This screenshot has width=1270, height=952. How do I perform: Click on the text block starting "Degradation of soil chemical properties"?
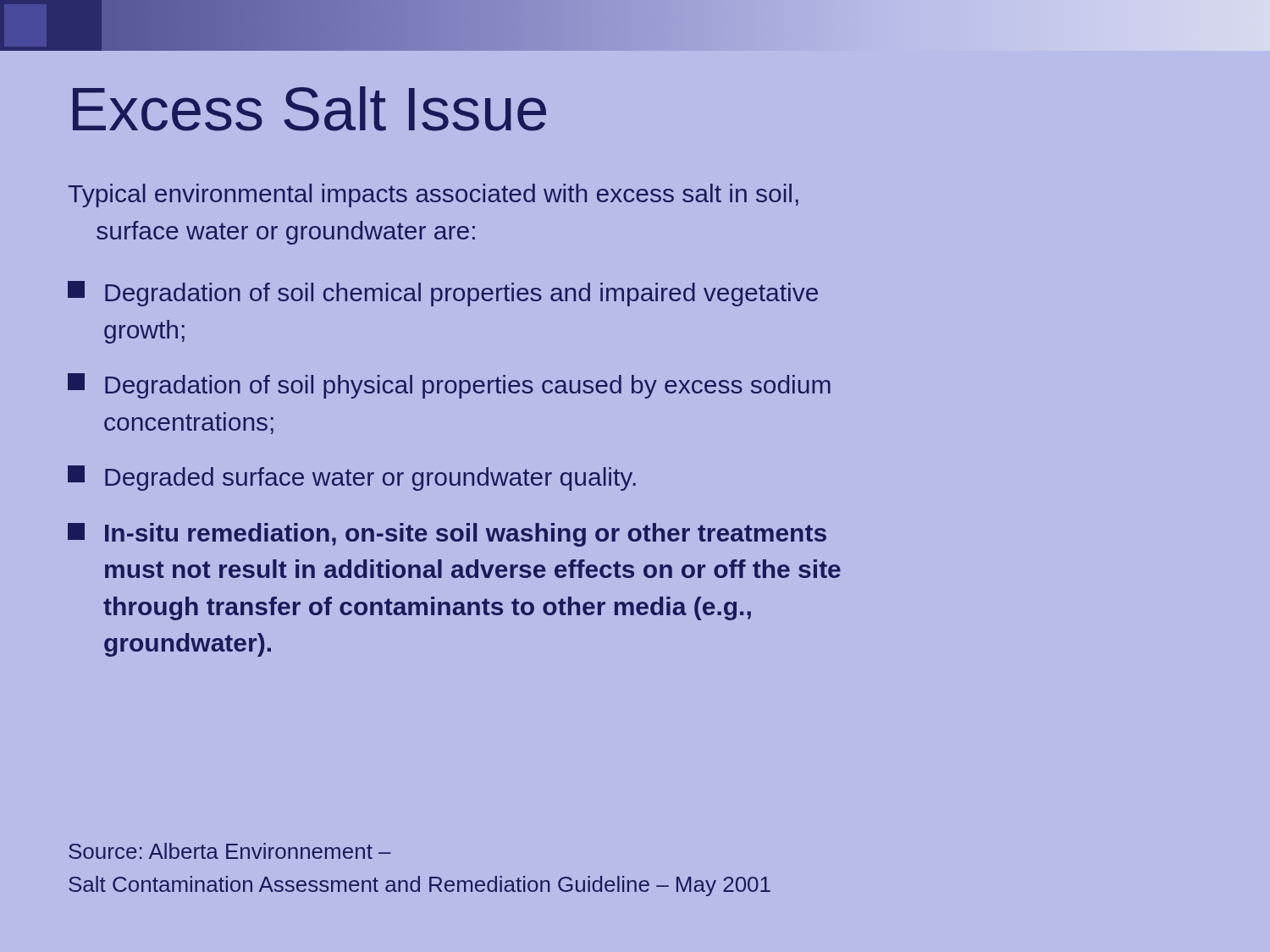coord(635,311)
